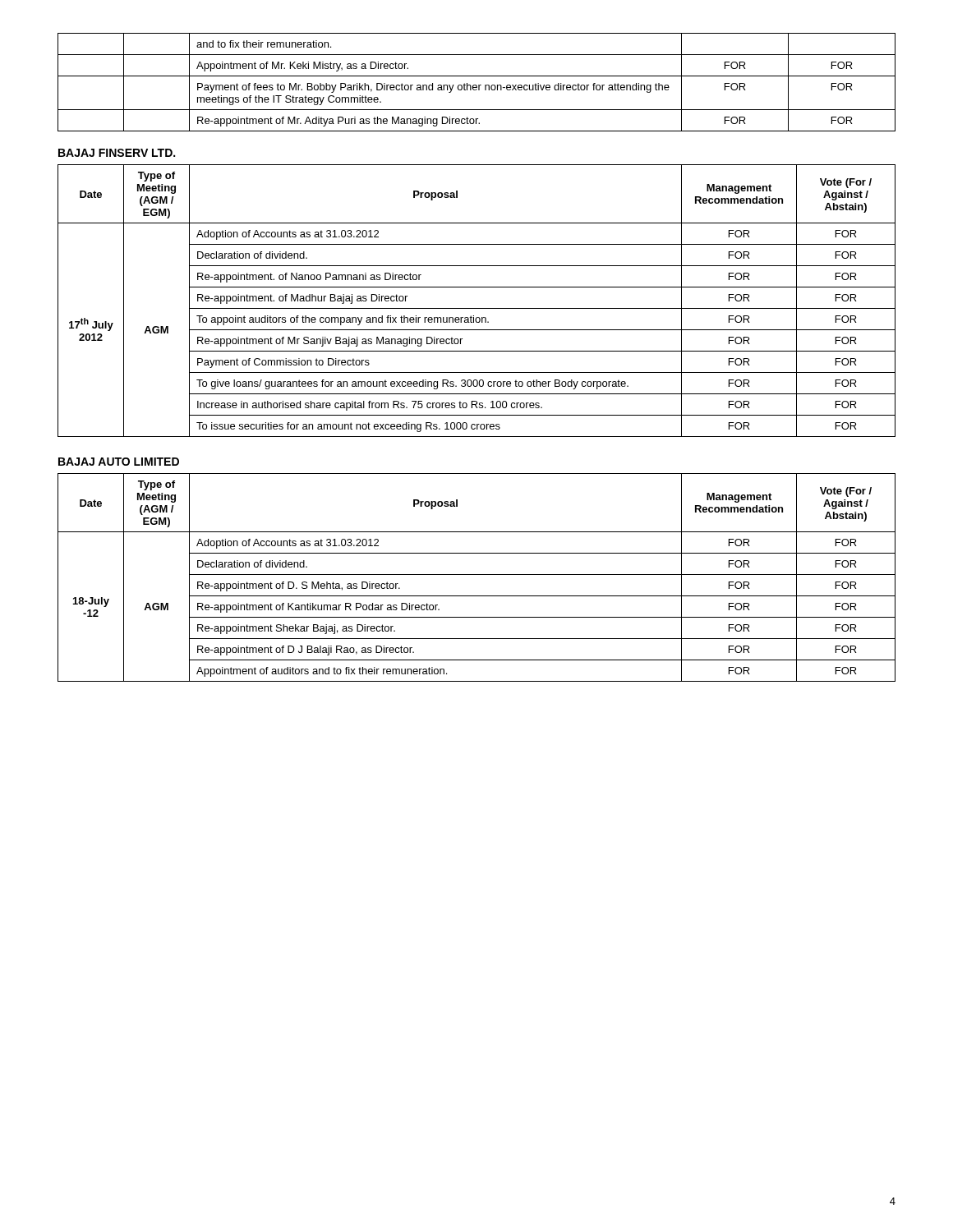This screenshot has height=1232, width=953.
Task: Click on the passage starting "BAJAJ FINSERV LTD."
Action: click(117, 153)
